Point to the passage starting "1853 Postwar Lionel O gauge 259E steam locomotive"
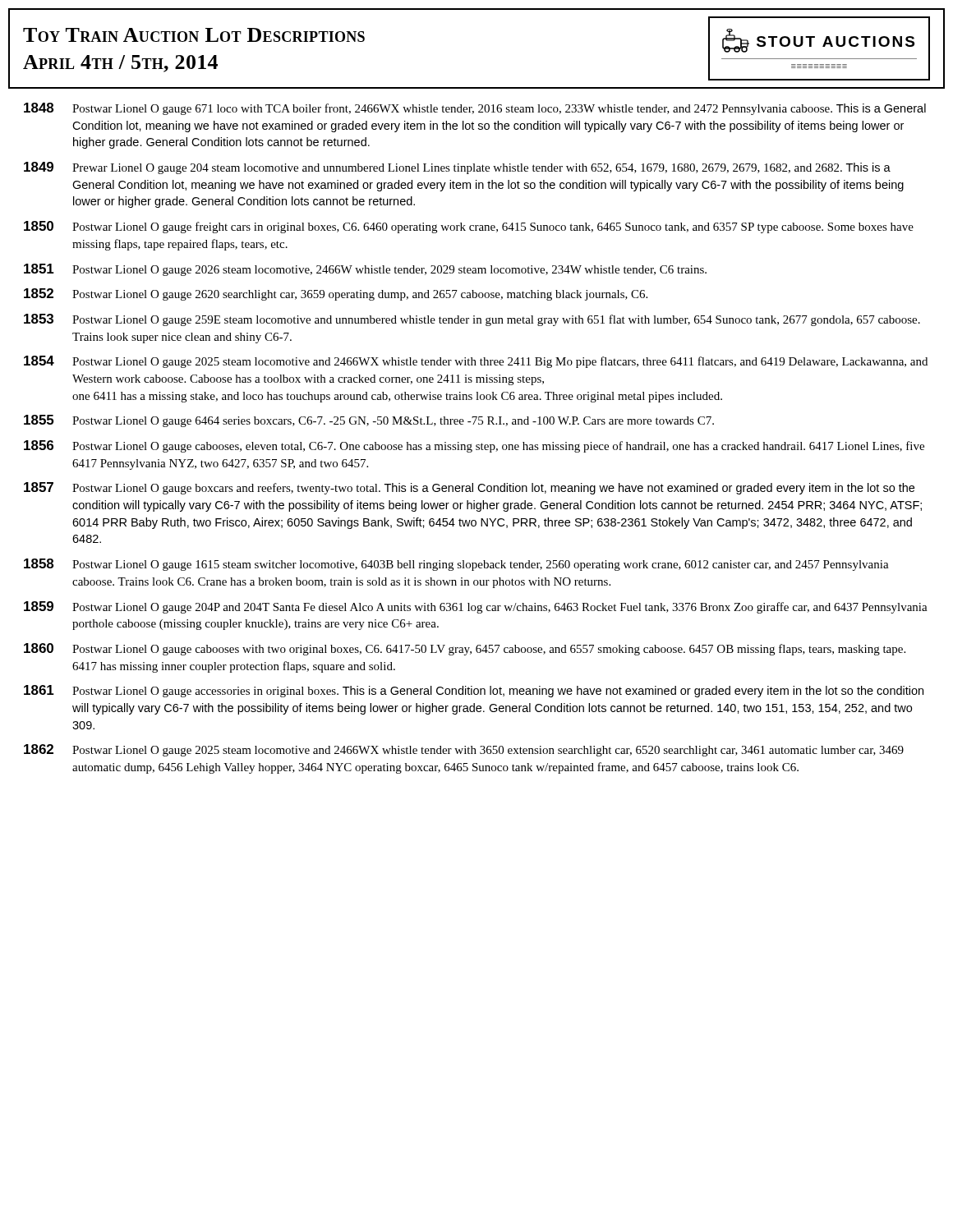This screenshot has height=1232, width=953. (x=476, y=328)
